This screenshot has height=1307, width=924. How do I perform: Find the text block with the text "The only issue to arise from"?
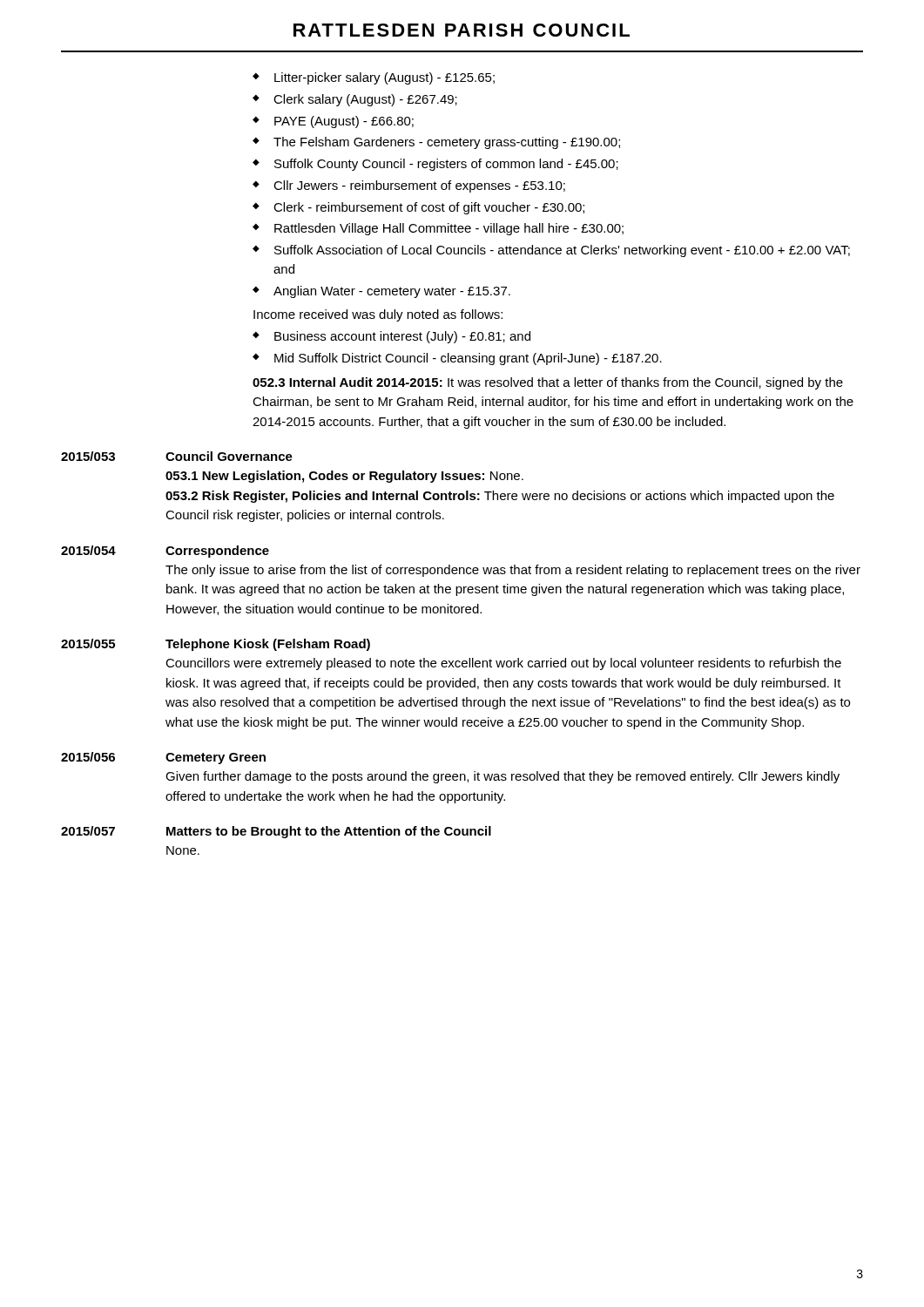click(513, 589)
